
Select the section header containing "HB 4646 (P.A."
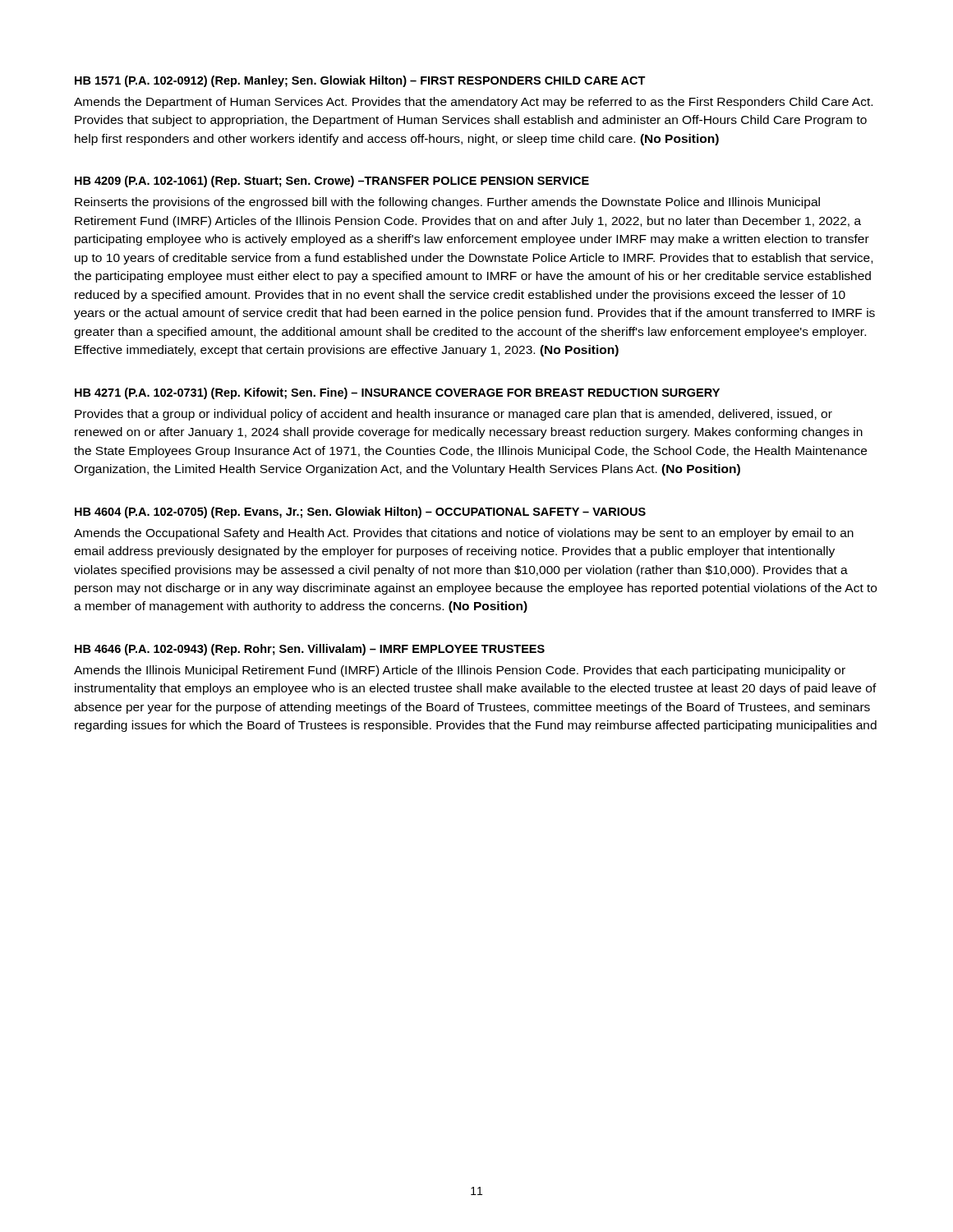(309, 649)
